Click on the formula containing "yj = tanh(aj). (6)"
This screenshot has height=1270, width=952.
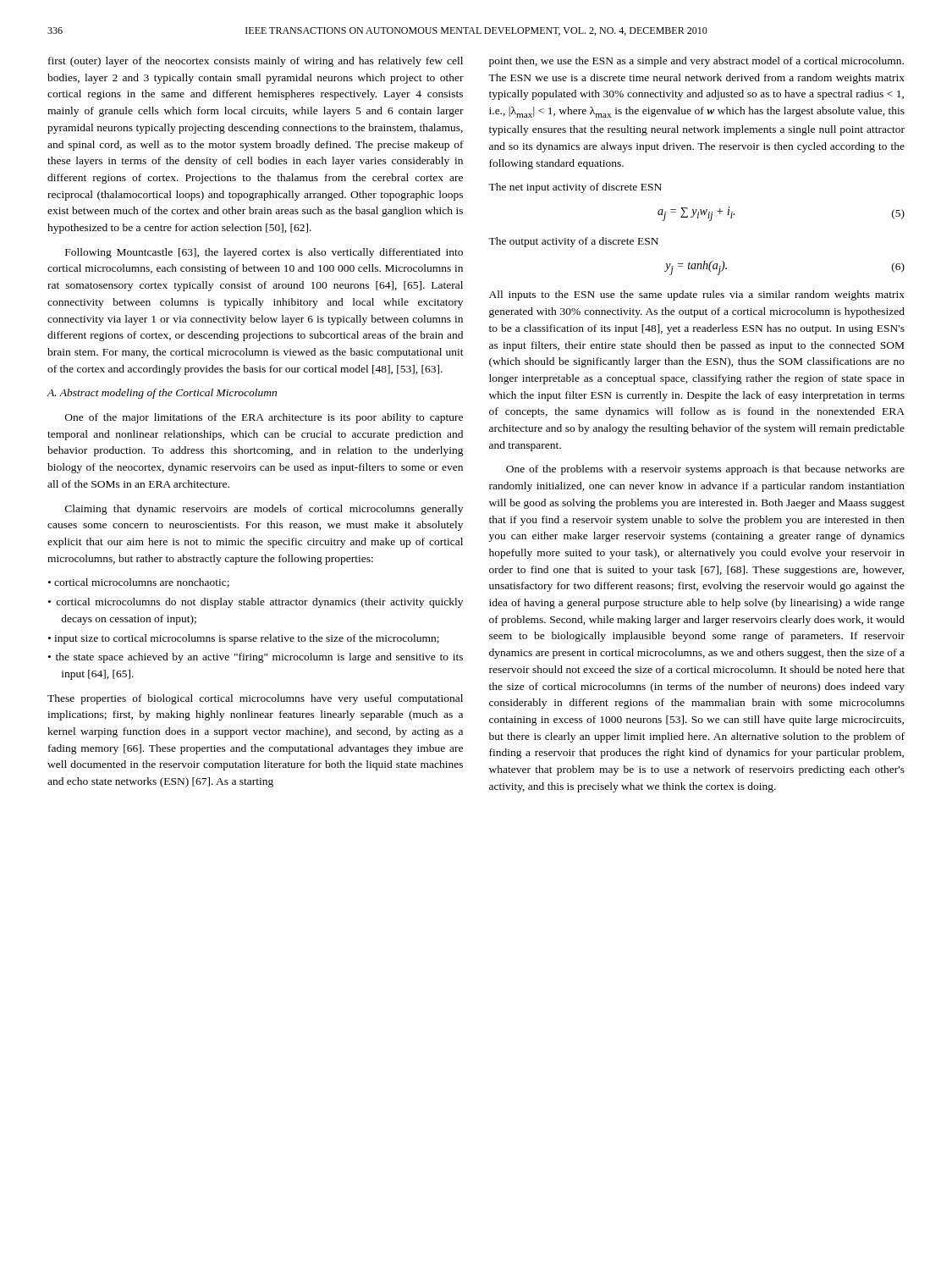point(707,268)
